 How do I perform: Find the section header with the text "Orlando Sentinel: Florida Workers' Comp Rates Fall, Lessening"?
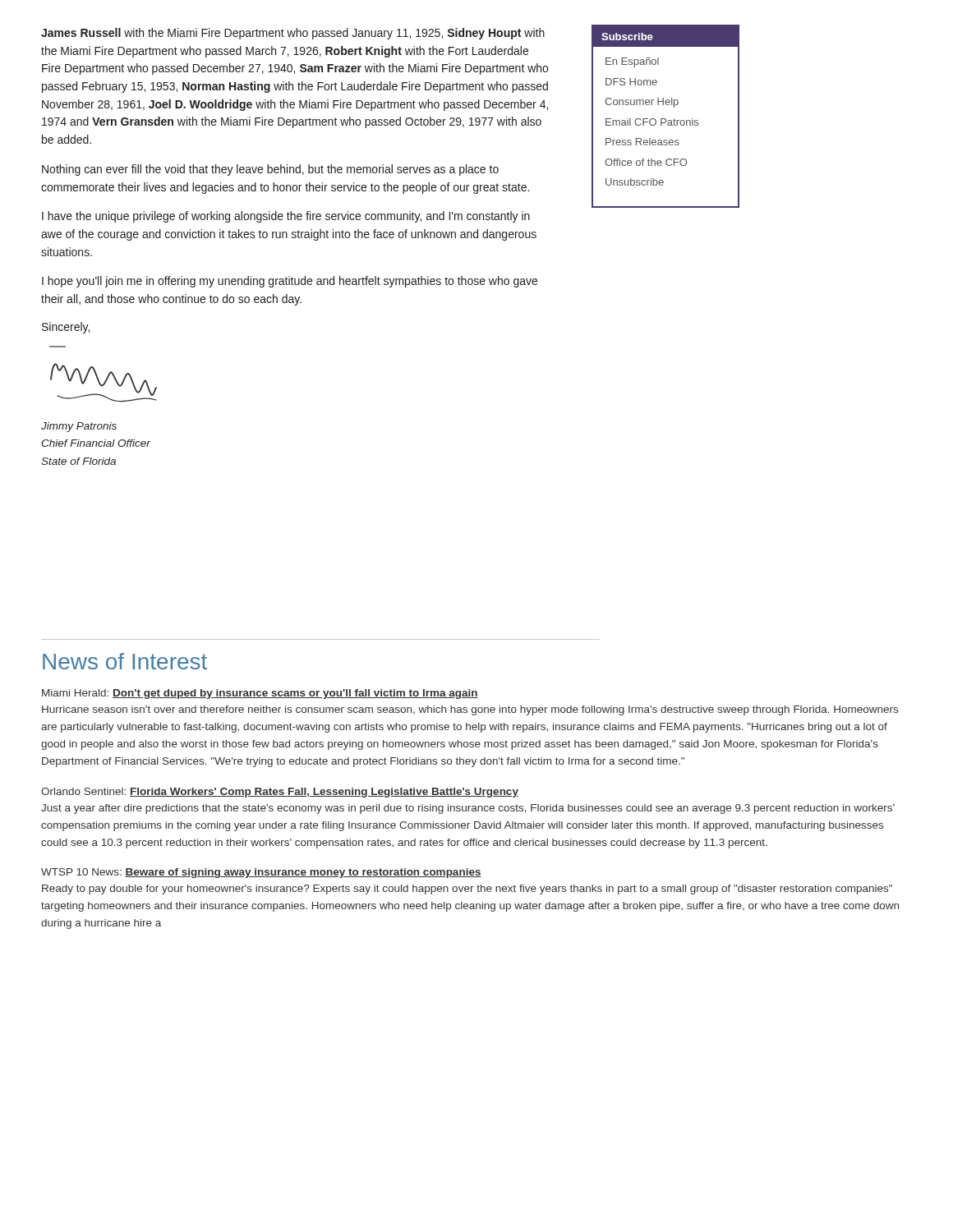(x=280, y=791)
